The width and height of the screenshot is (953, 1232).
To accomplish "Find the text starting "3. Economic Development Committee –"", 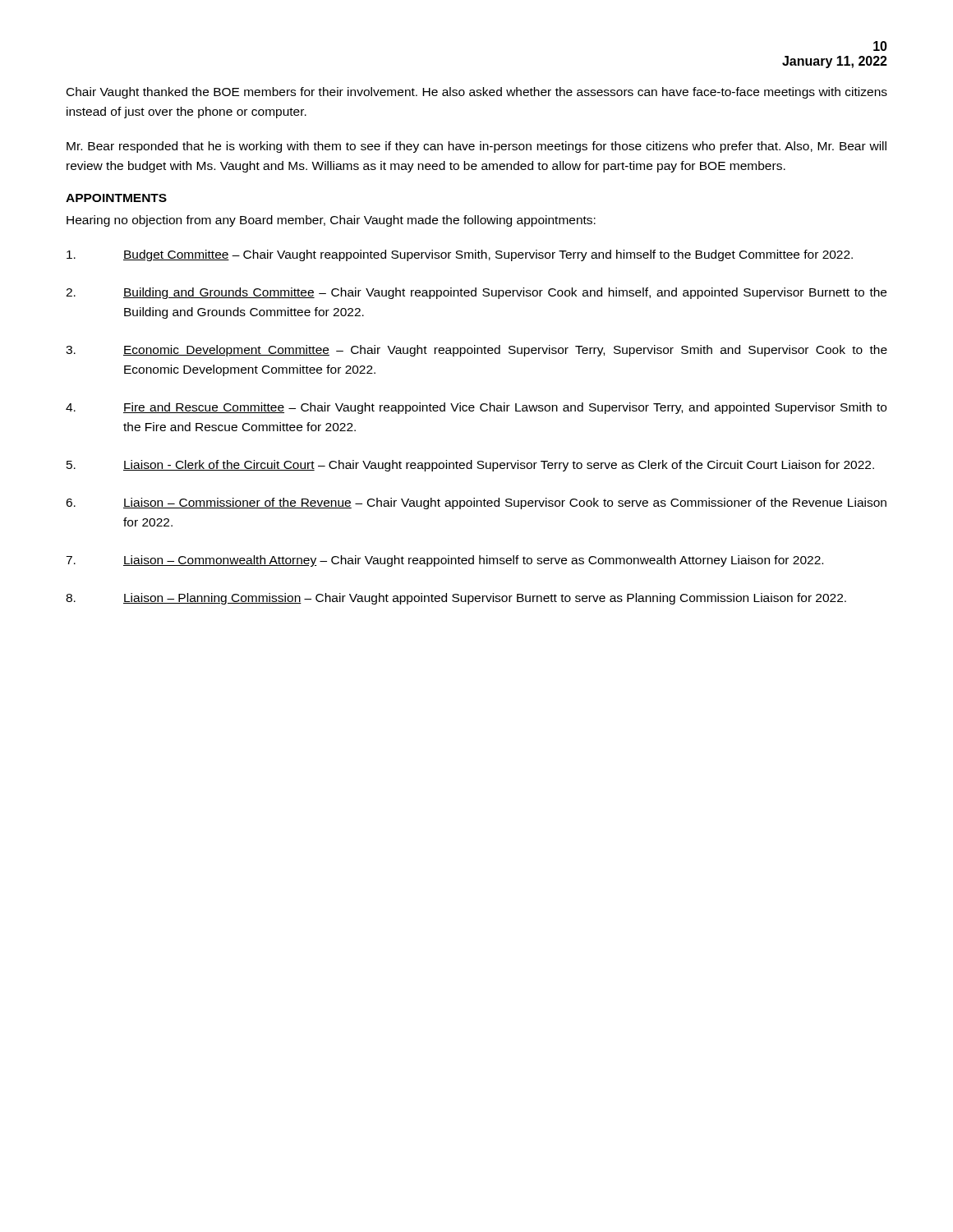I will tap(476, 360).
